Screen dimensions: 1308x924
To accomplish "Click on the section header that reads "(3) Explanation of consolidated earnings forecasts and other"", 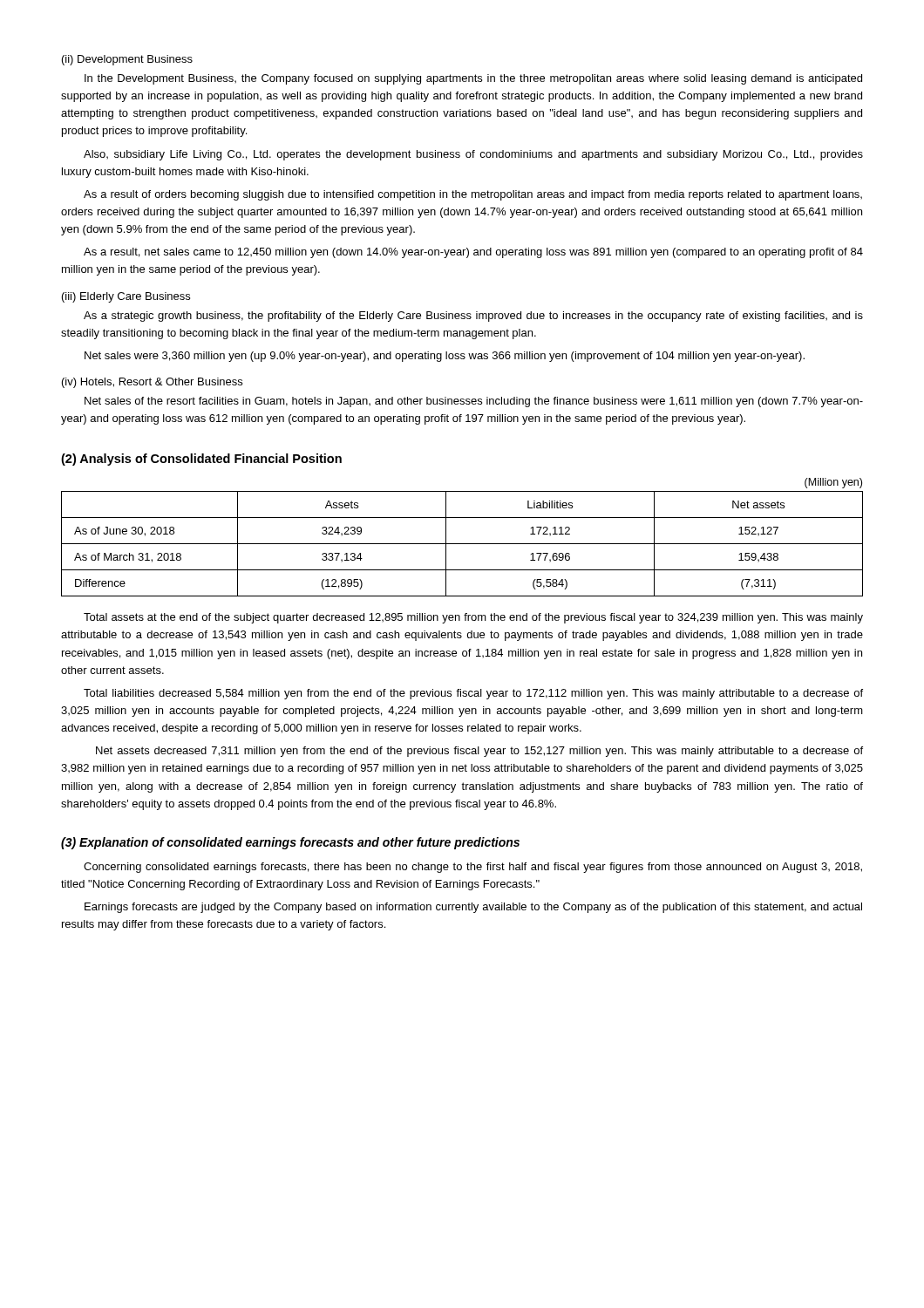I will pyautogui.click(x=291, y=842).
